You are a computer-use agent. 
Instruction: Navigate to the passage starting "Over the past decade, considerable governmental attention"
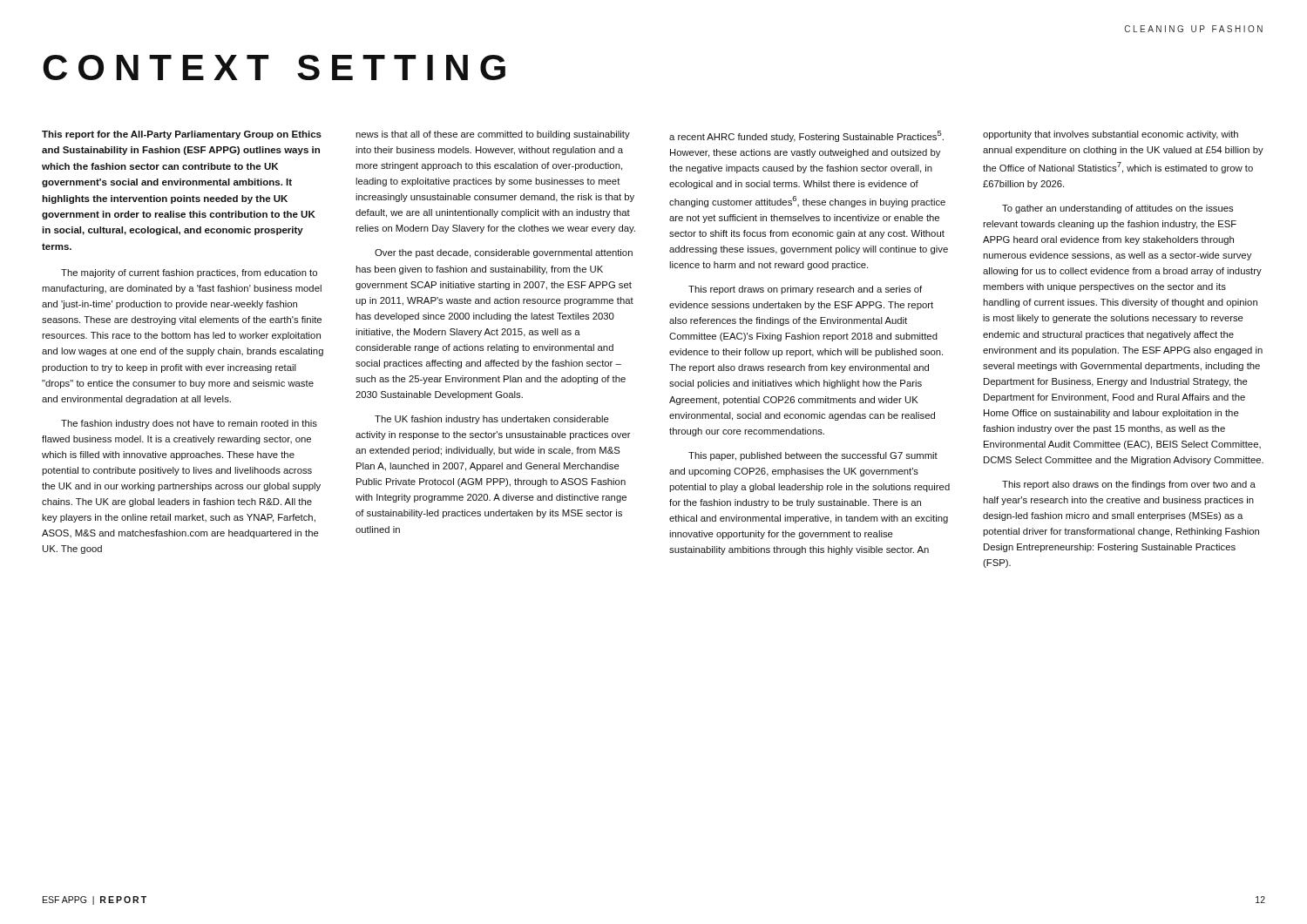point(494,324)
